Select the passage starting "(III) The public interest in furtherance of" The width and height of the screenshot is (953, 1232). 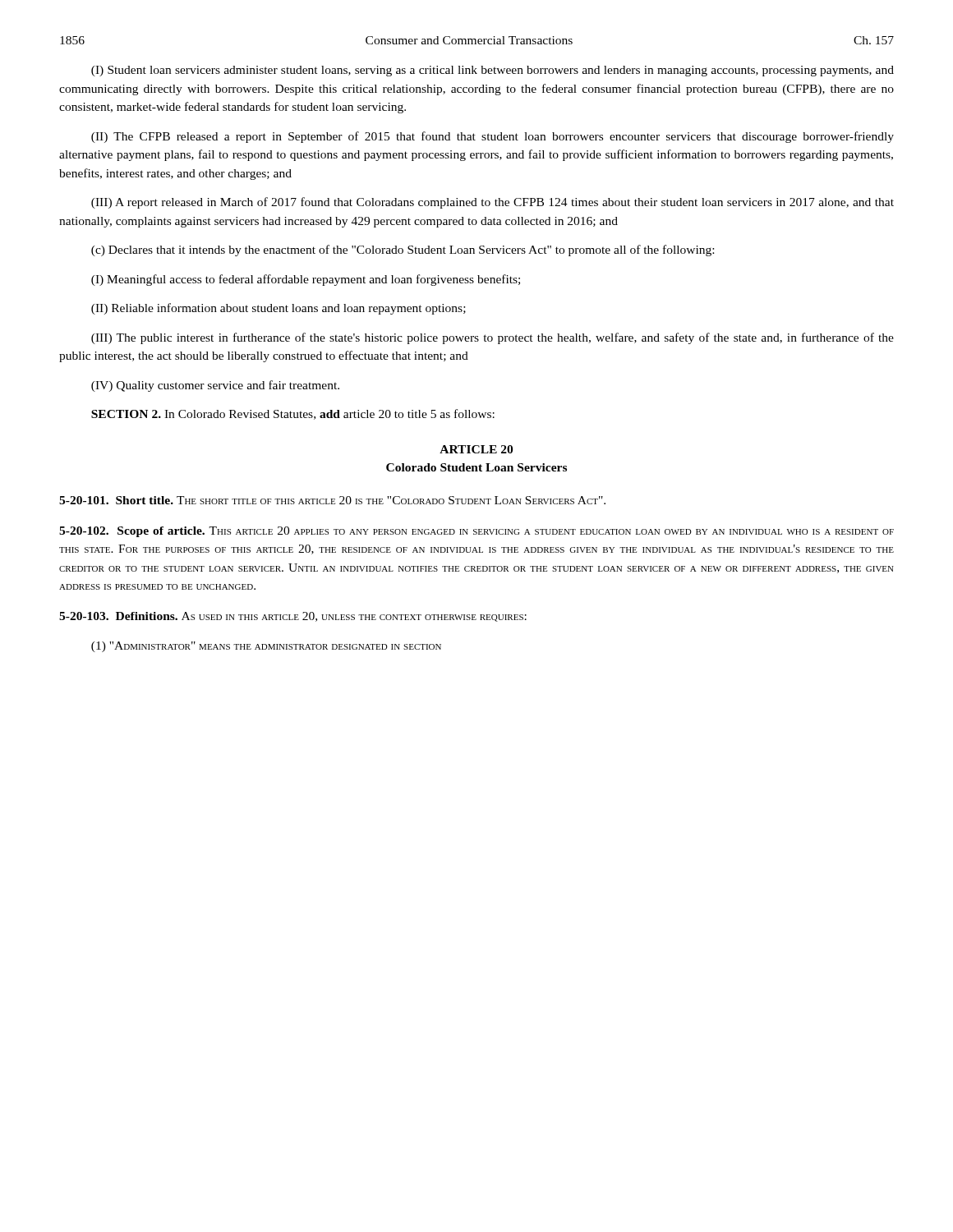tap(476, 347)
